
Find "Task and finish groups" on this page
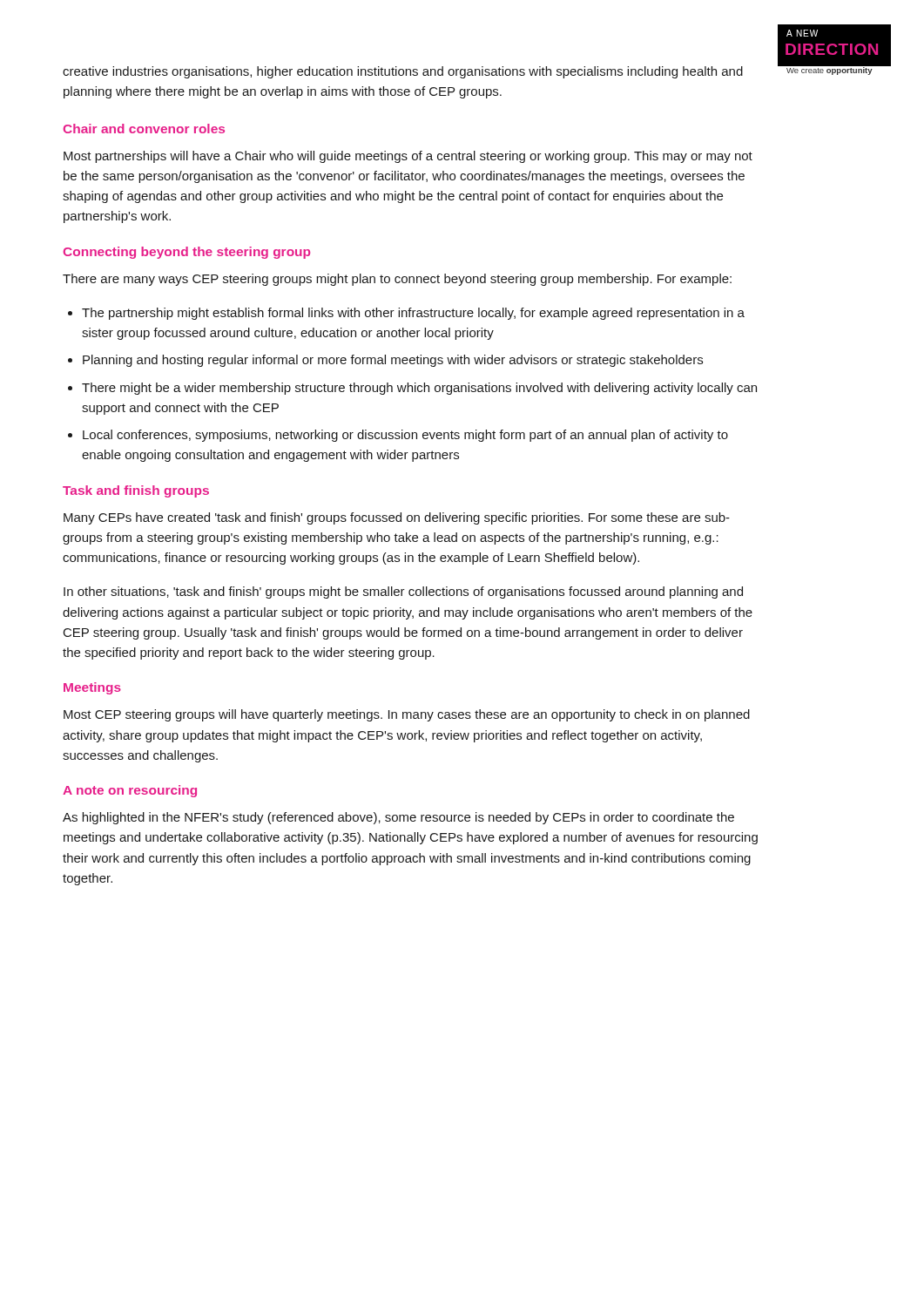click(136, 490)
